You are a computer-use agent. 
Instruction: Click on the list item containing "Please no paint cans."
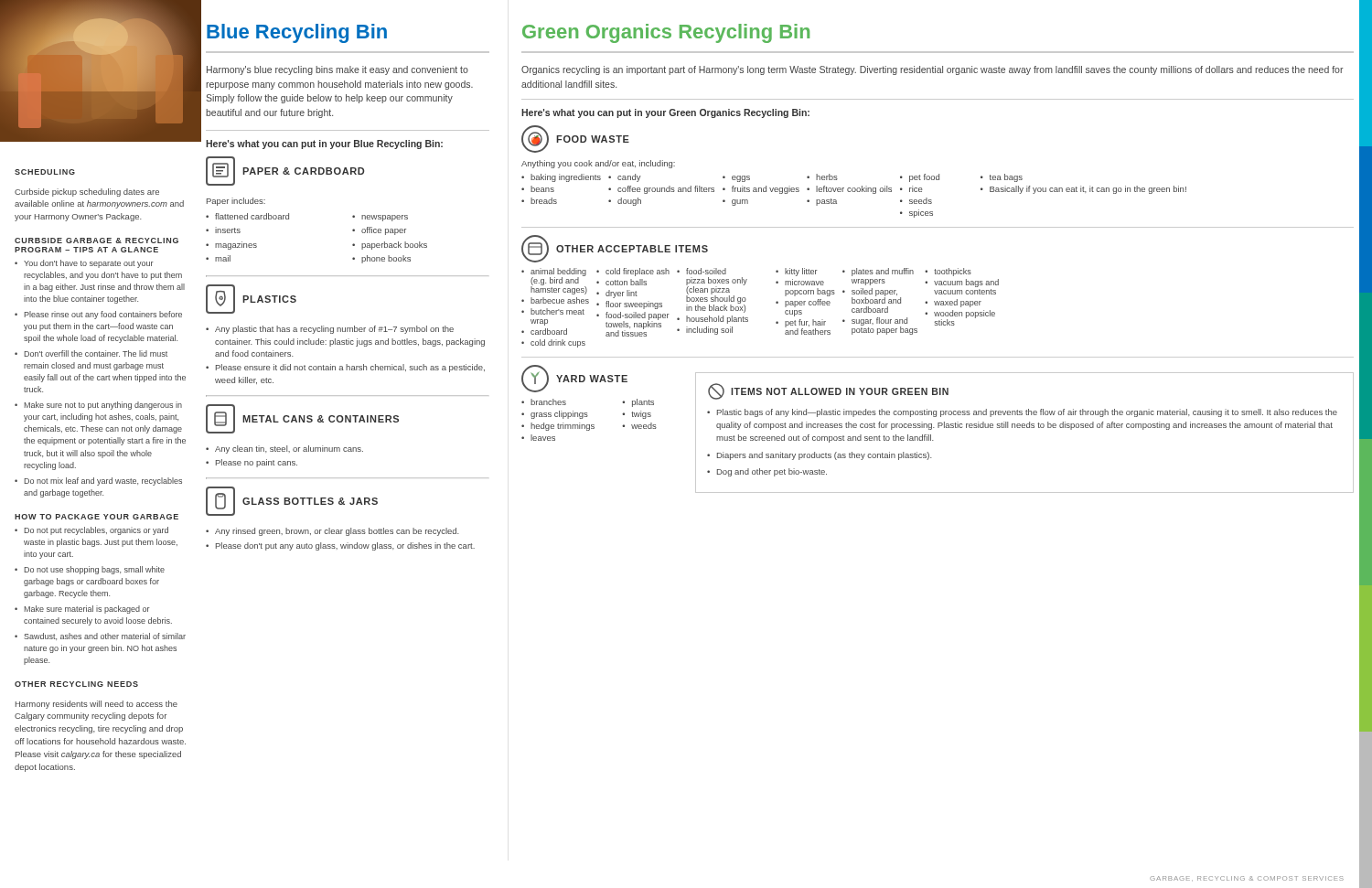tap(256, 462)
